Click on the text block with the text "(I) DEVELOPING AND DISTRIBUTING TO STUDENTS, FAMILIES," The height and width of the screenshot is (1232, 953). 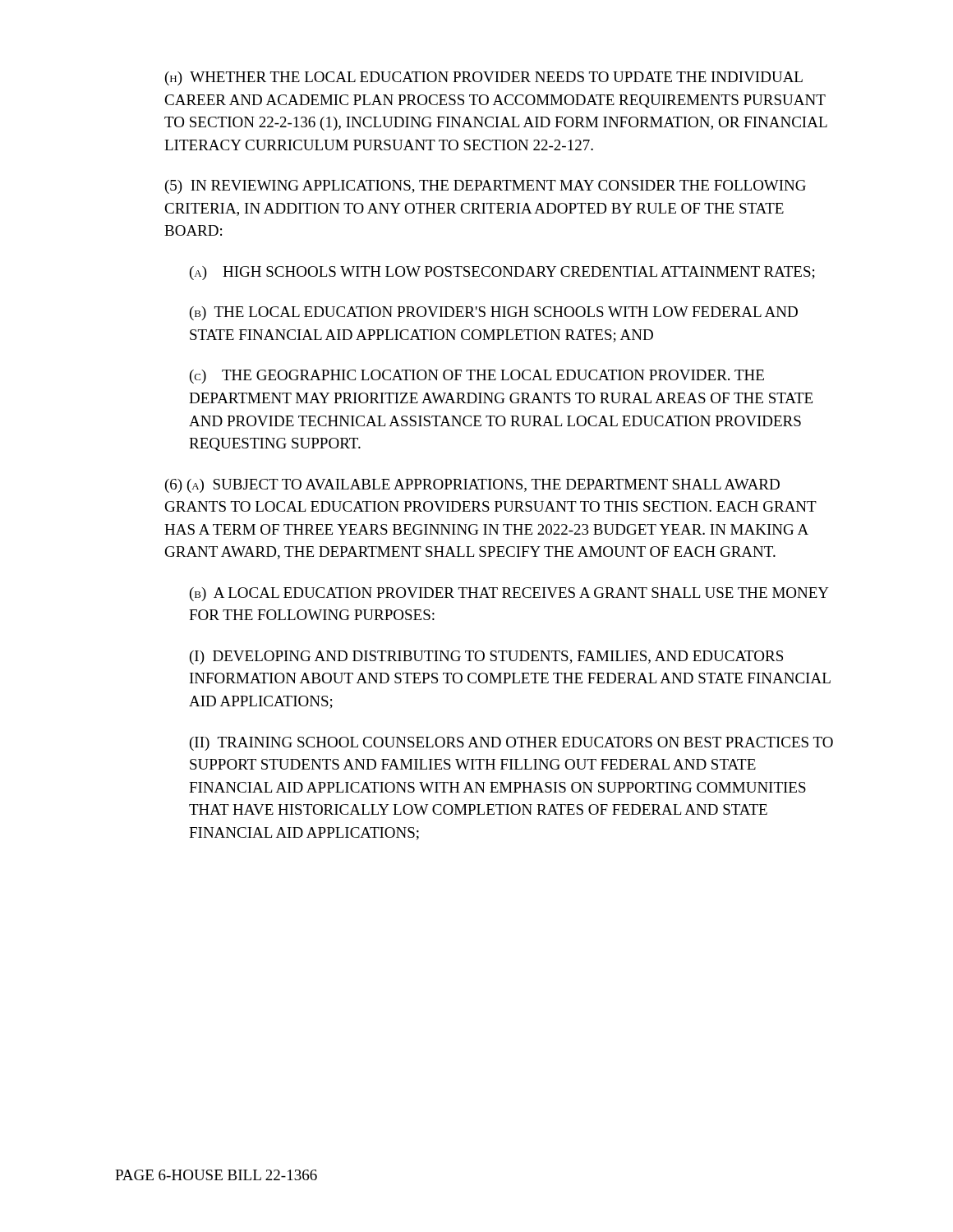[513, 679]
